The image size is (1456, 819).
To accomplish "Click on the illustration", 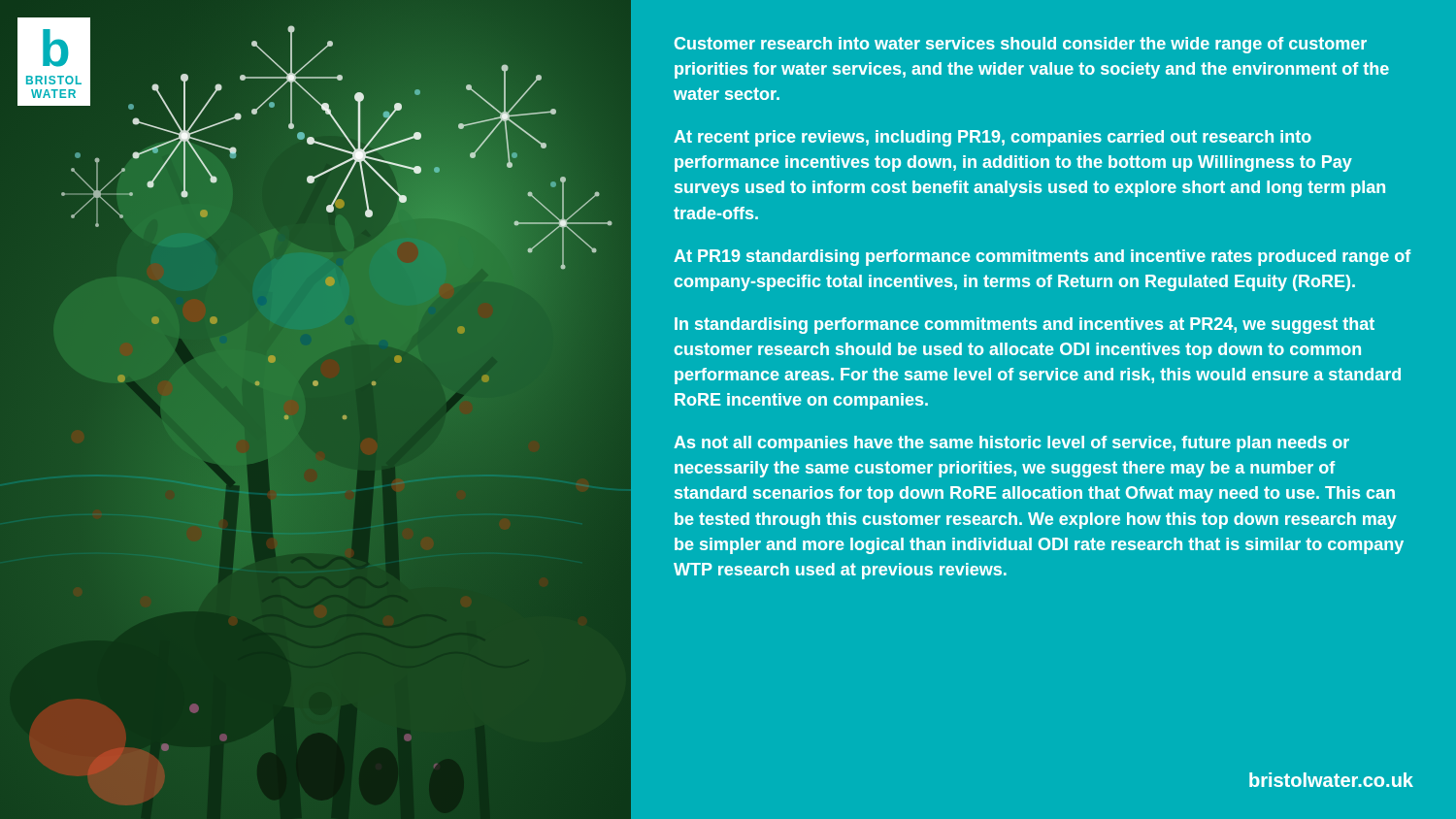I will point(315,410).
